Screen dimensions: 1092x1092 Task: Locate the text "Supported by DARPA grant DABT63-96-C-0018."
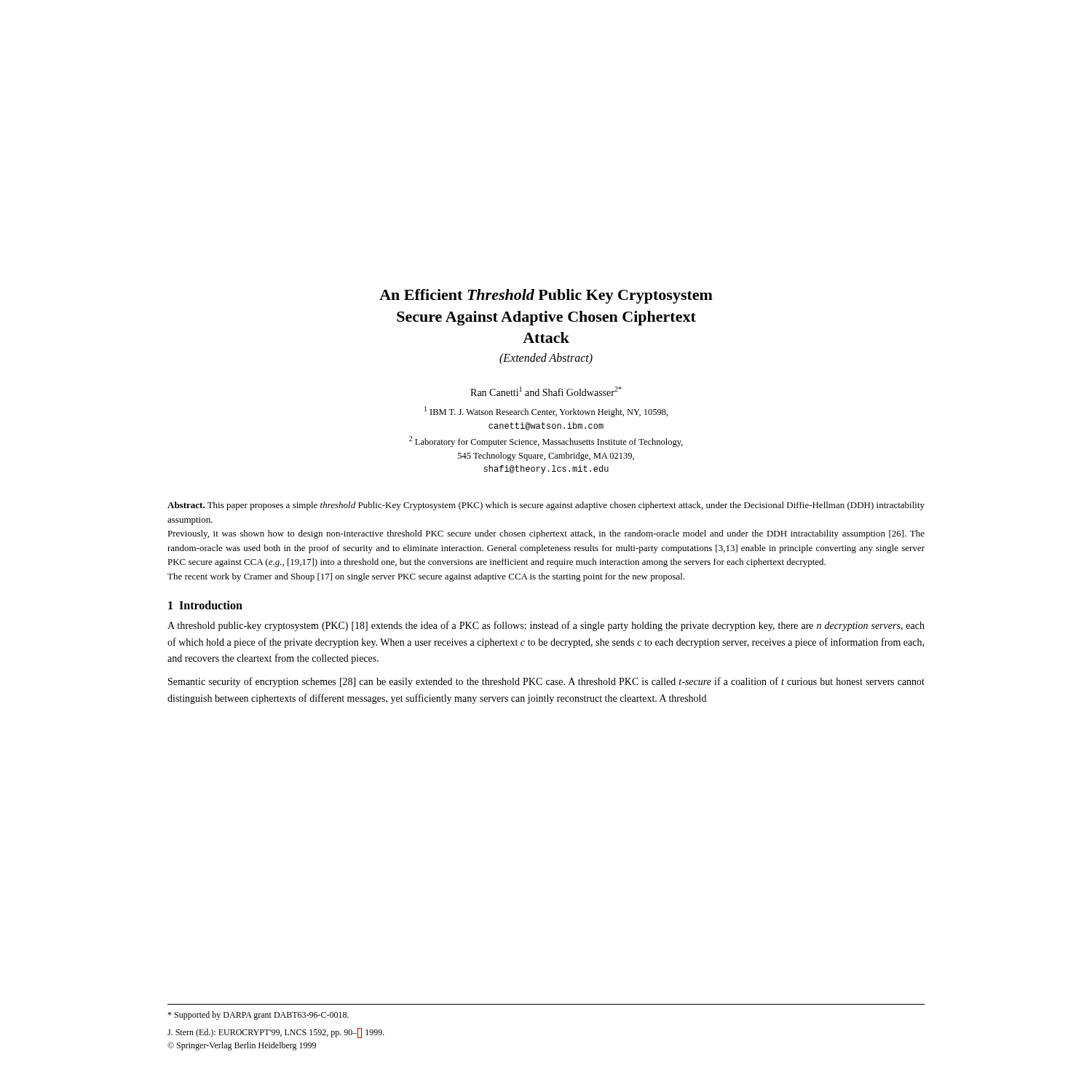pos(258,1015)
